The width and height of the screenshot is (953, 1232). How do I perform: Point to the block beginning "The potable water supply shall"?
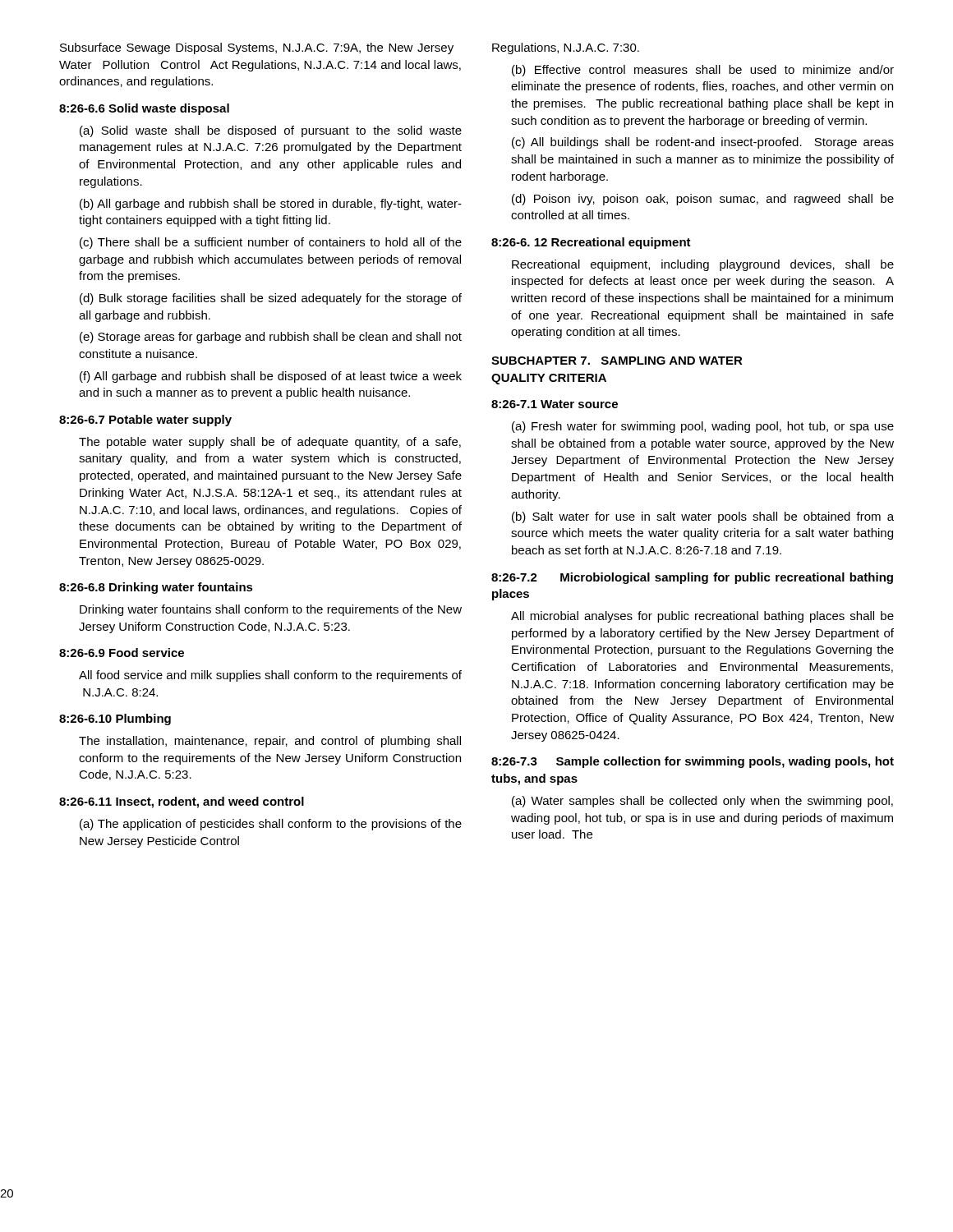[x=270, y=501]
